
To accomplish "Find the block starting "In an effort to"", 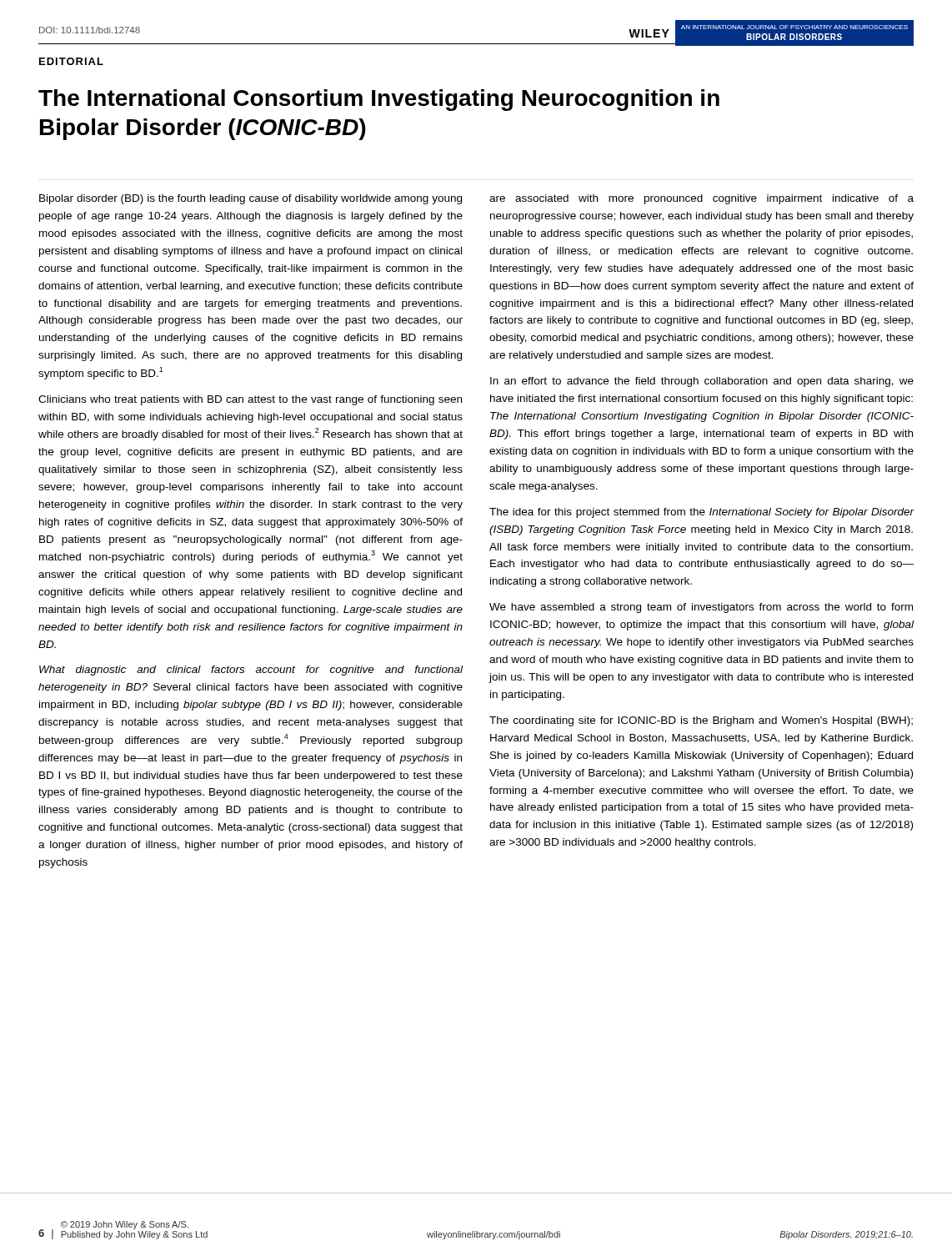I will [701, 433].
